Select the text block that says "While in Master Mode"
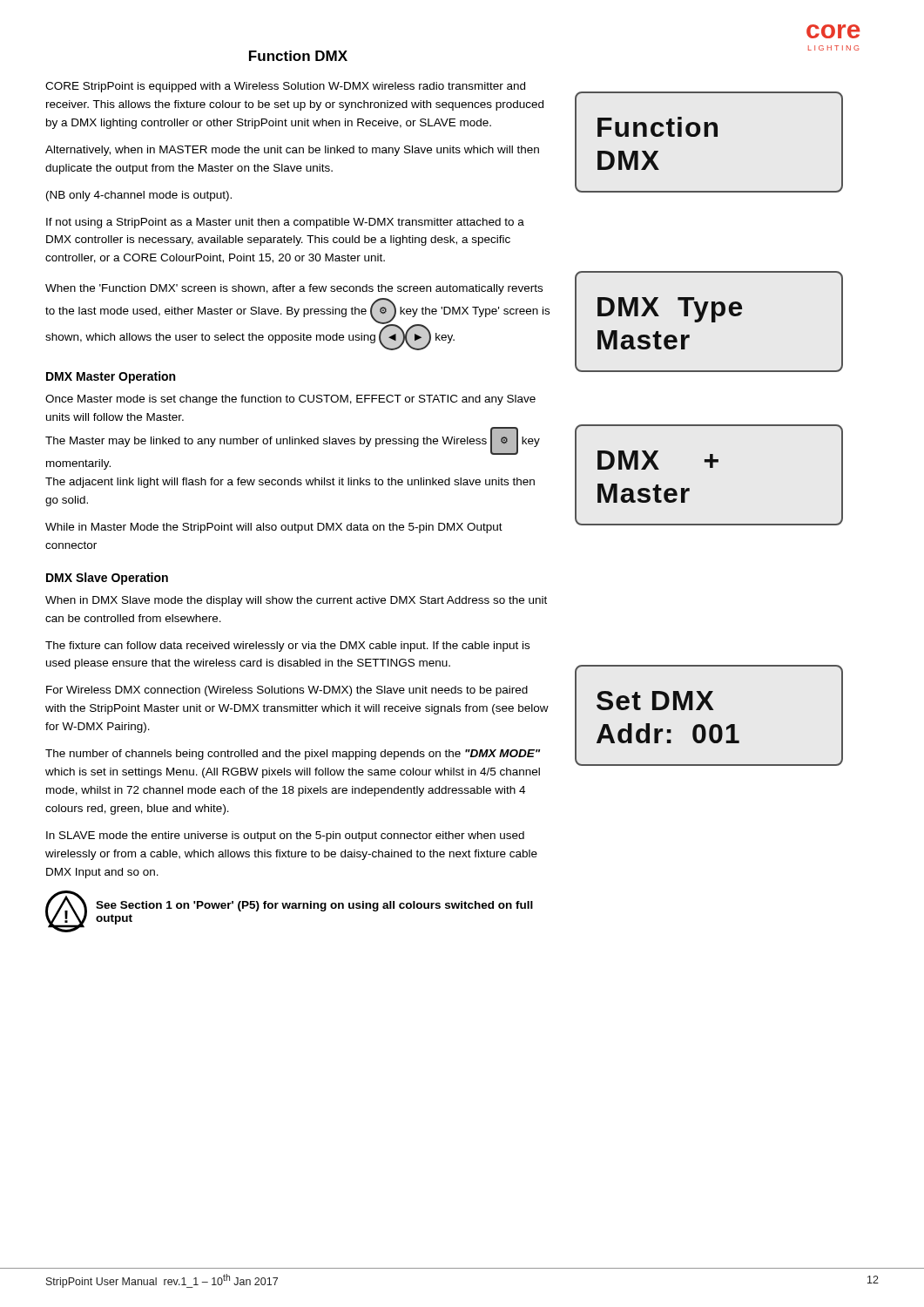The width and height of the screenshot is (924, 1307). pos(274,536)
